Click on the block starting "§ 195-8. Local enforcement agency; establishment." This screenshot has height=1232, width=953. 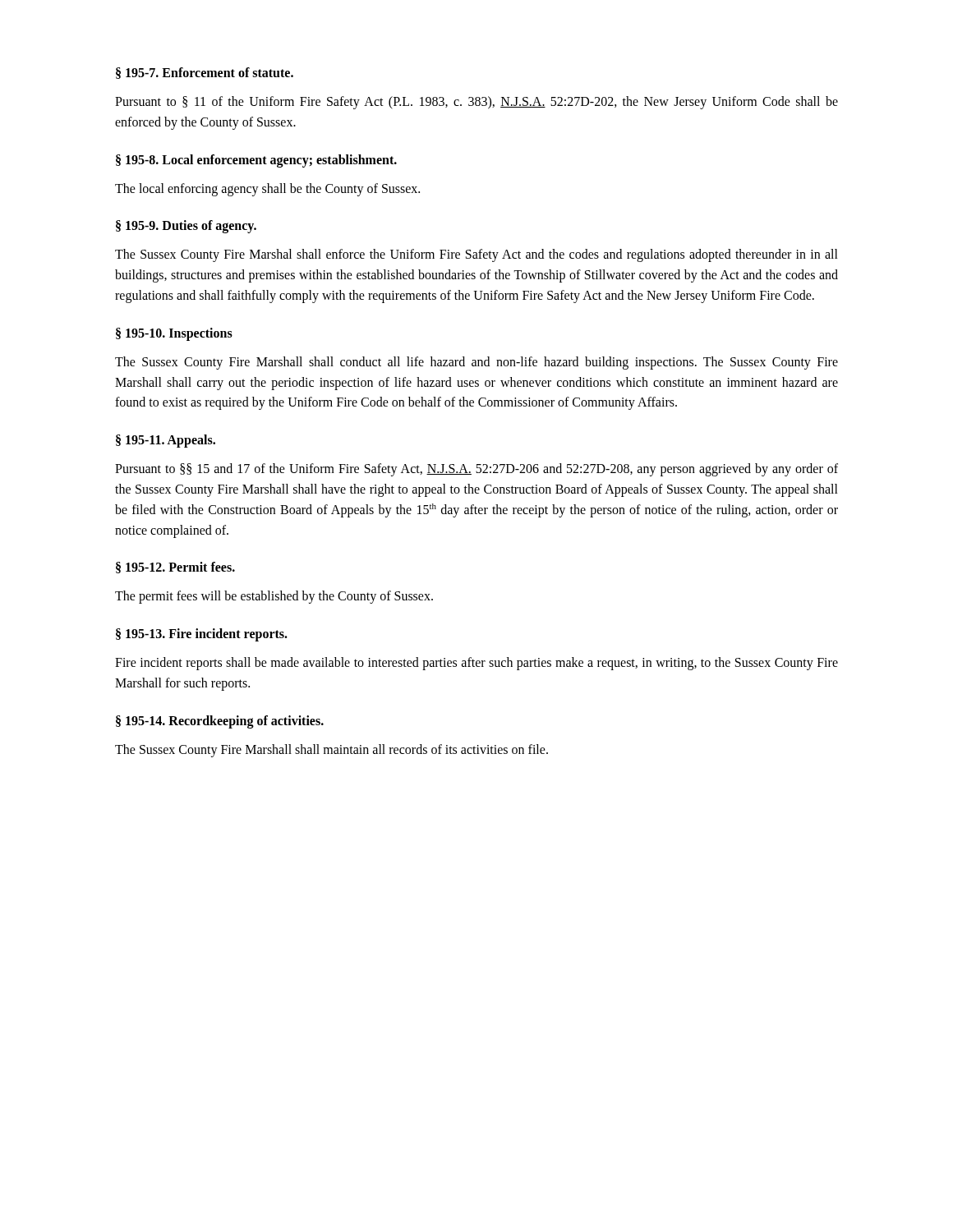click(x=256, y=159)
